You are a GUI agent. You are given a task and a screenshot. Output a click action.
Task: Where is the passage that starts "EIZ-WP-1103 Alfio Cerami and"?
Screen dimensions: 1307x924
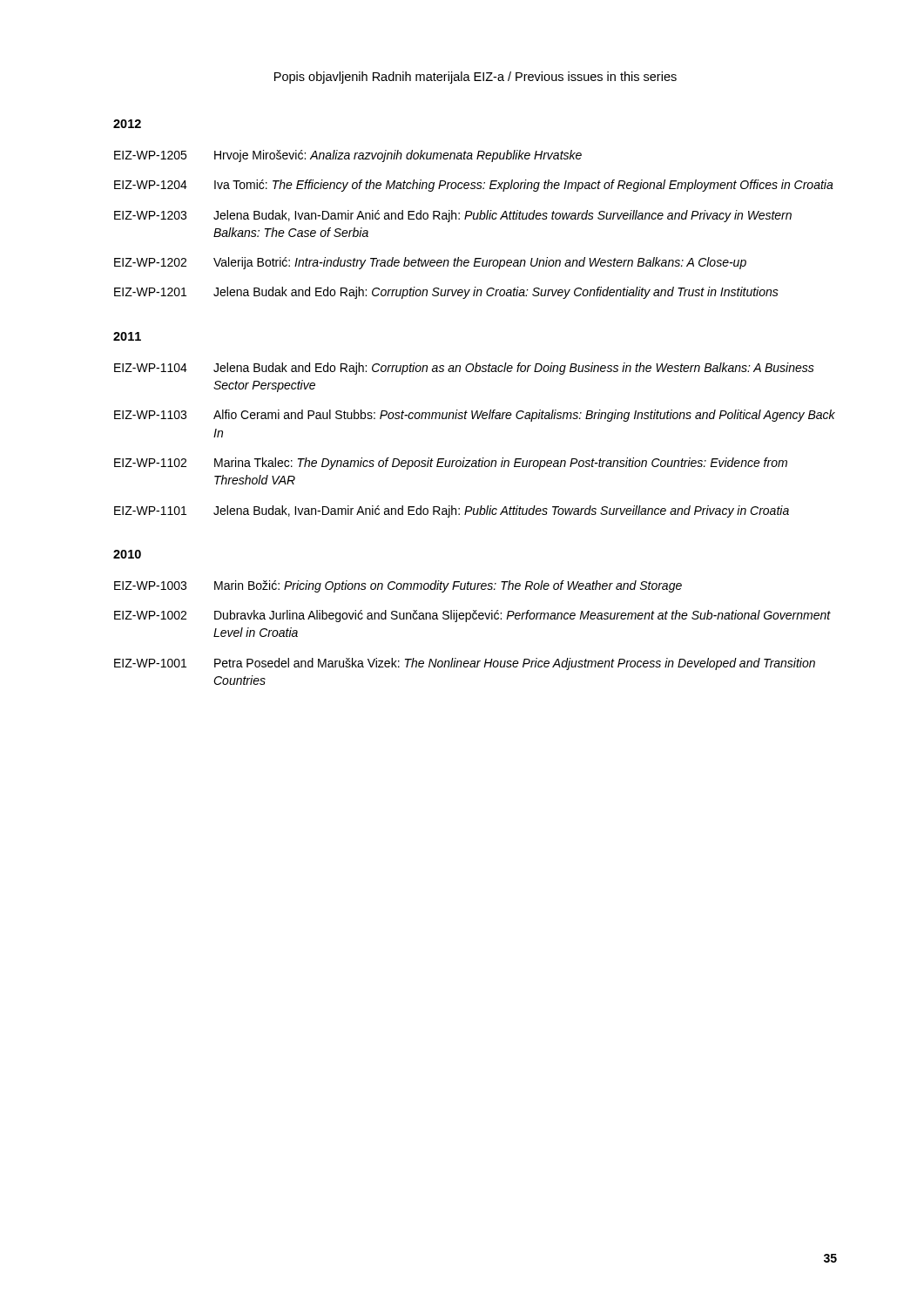click(x=475, y=424)
